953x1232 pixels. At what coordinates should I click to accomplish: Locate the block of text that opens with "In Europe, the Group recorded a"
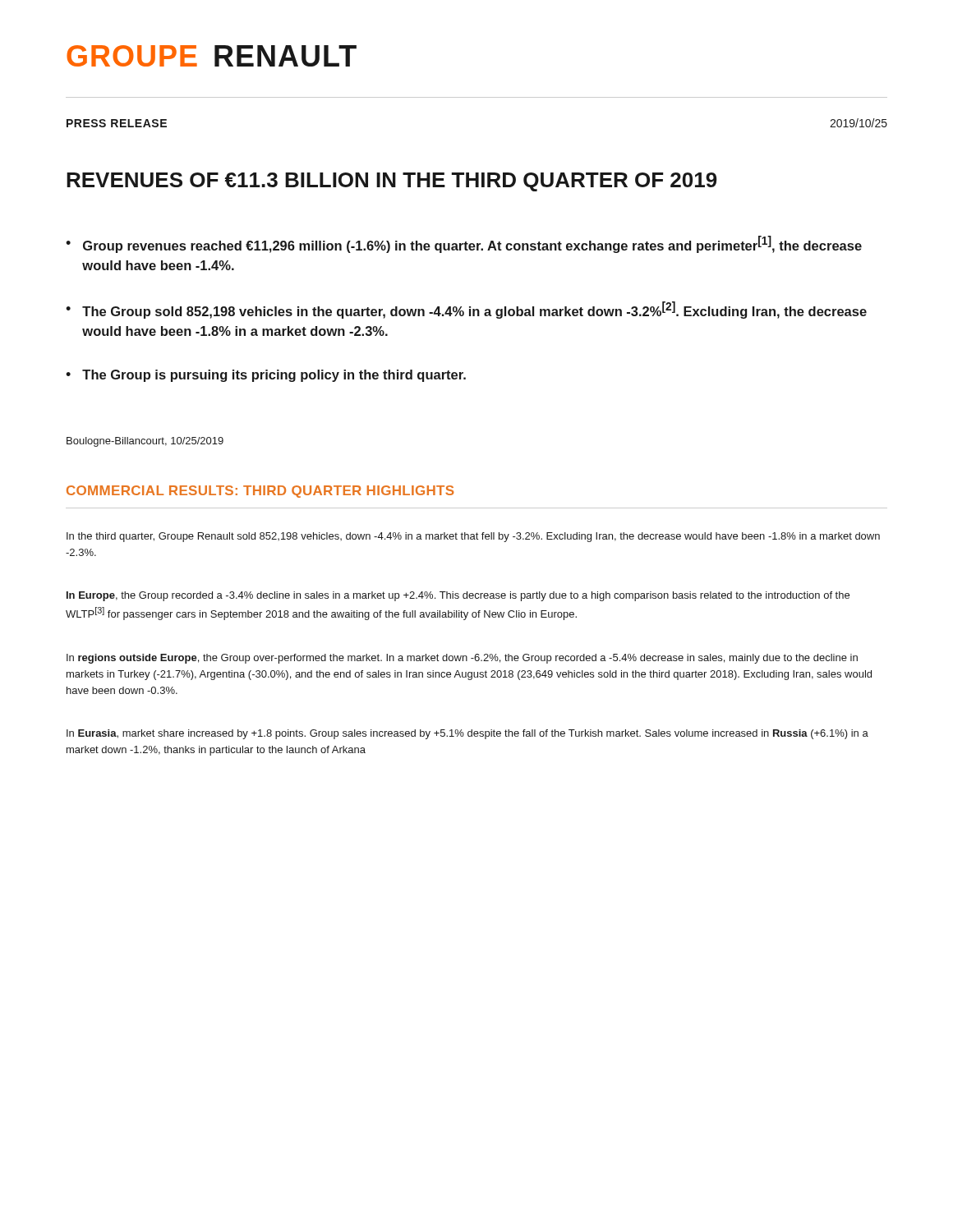click(458, 605)
